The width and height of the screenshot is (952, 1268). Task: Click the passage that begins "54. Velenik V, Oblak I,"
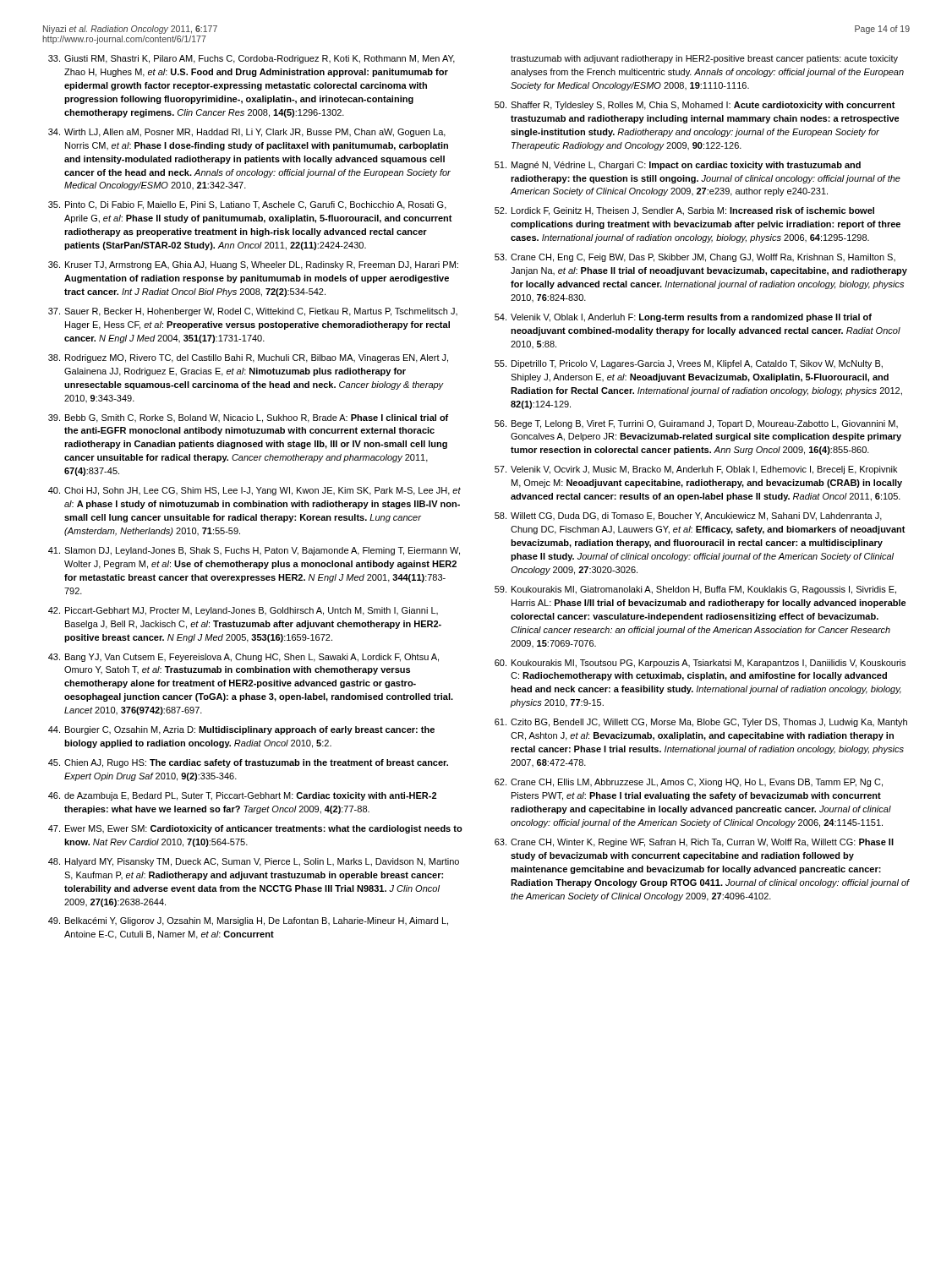click(x=699, y=331)
